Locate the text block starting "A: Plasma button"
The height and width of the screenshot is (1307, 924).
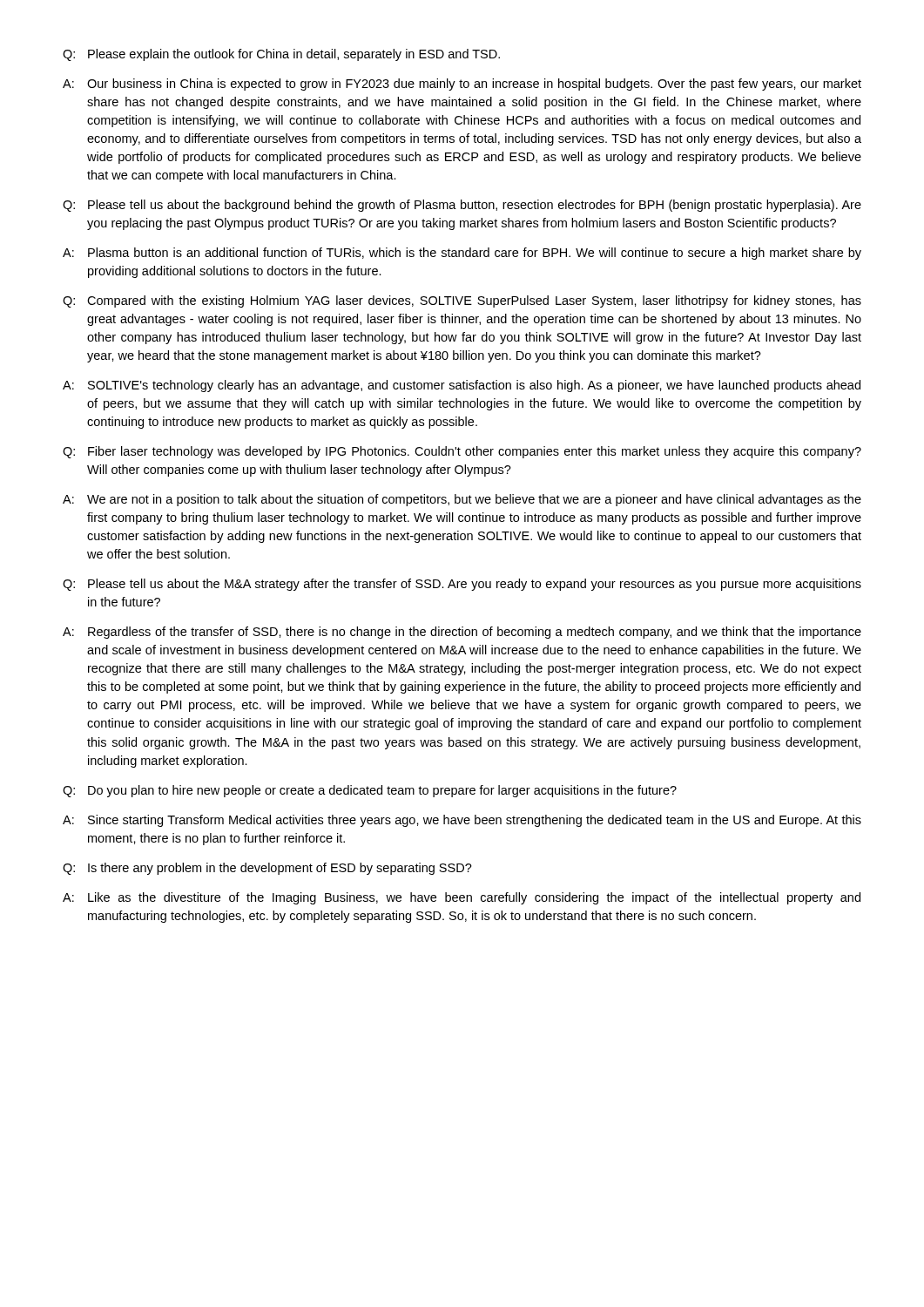(x=462, y=262)
